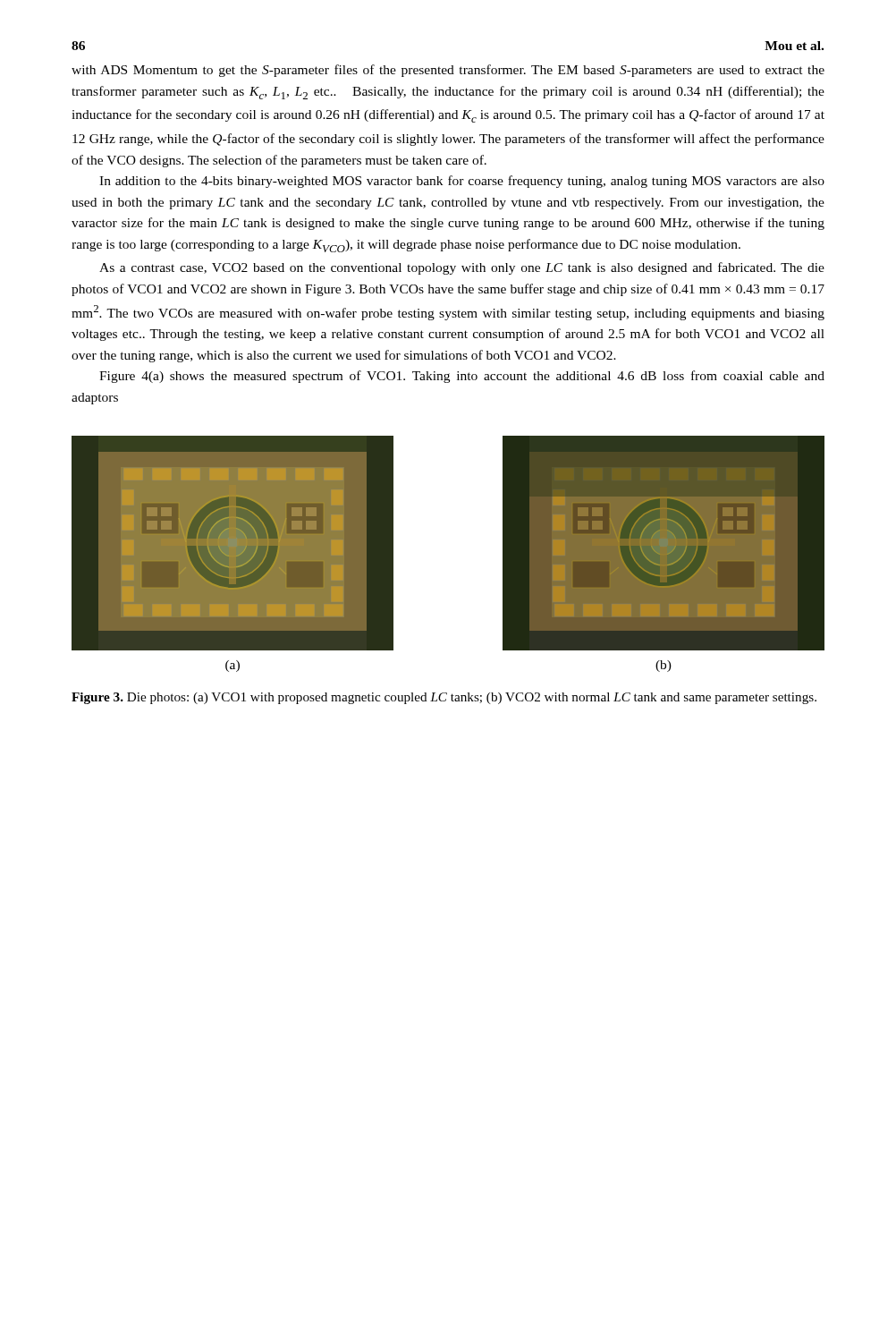Find the element starting "As a contrast case, VCO2 based"
The height and width of the screenshot is (1342, 896).
[448, 311]
